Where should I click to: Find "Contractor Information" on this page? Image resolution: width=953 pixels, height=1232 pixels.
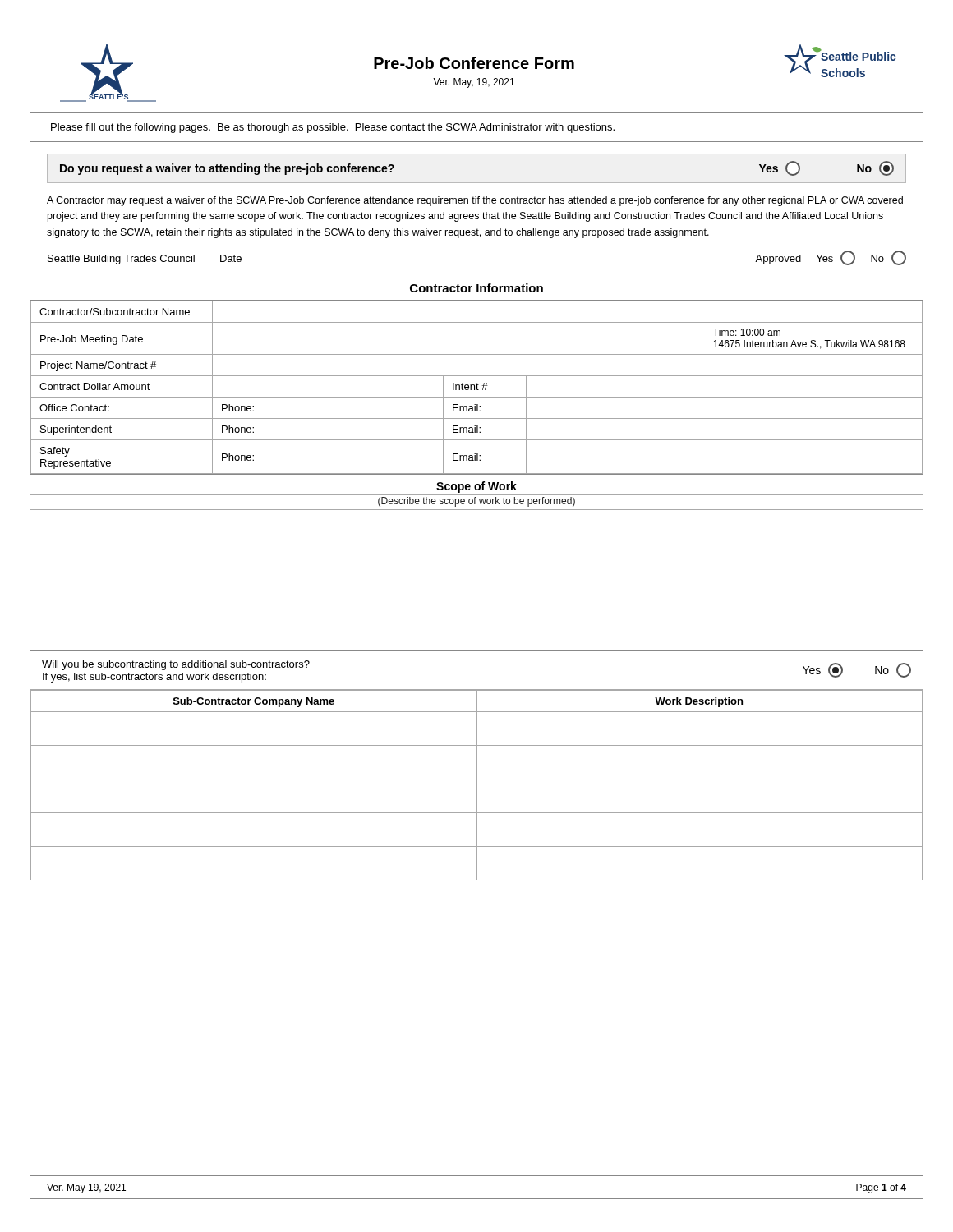pos(476,288)
